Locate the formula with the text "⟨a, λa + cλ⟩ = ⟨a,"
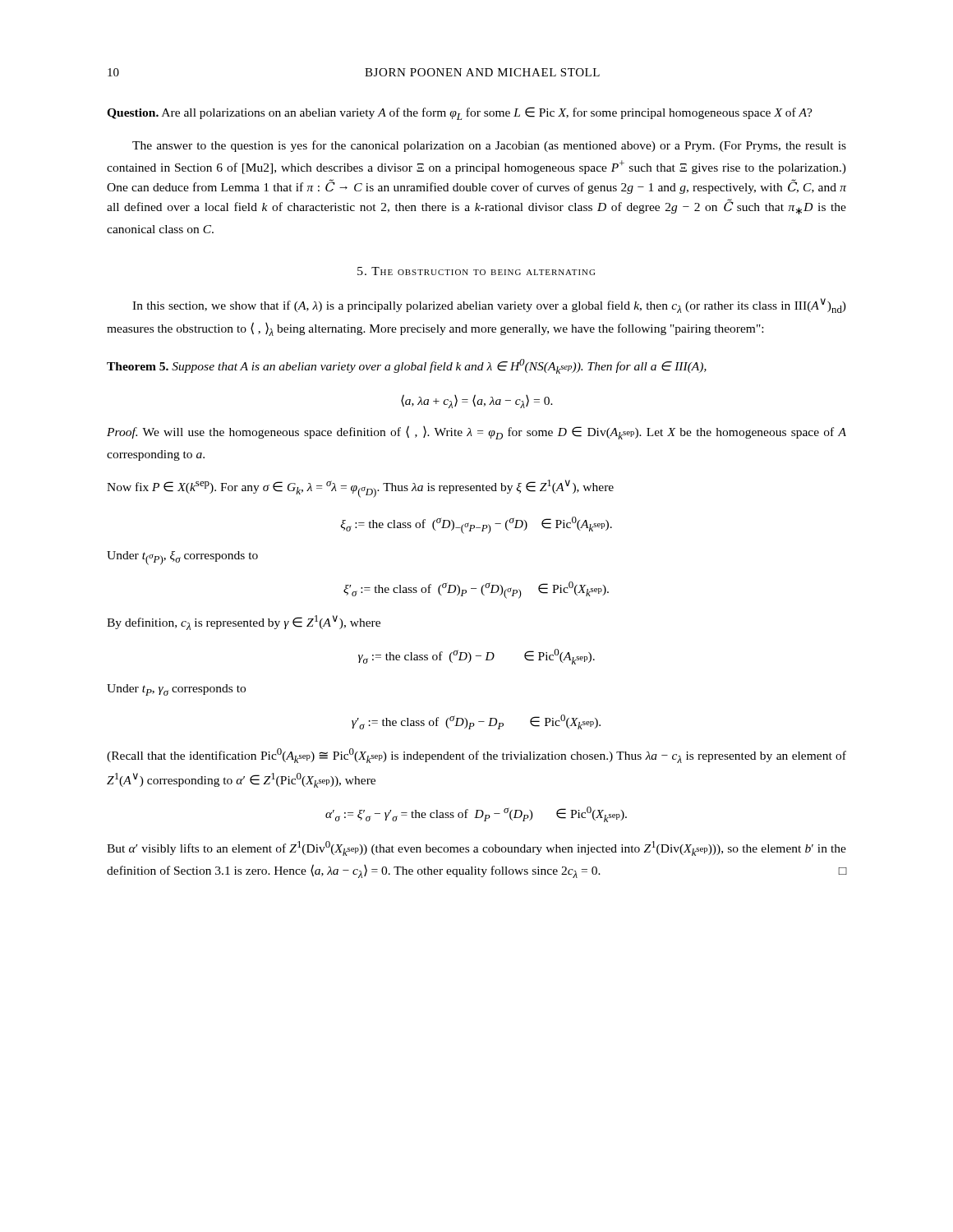 click(x=476, y=402)
